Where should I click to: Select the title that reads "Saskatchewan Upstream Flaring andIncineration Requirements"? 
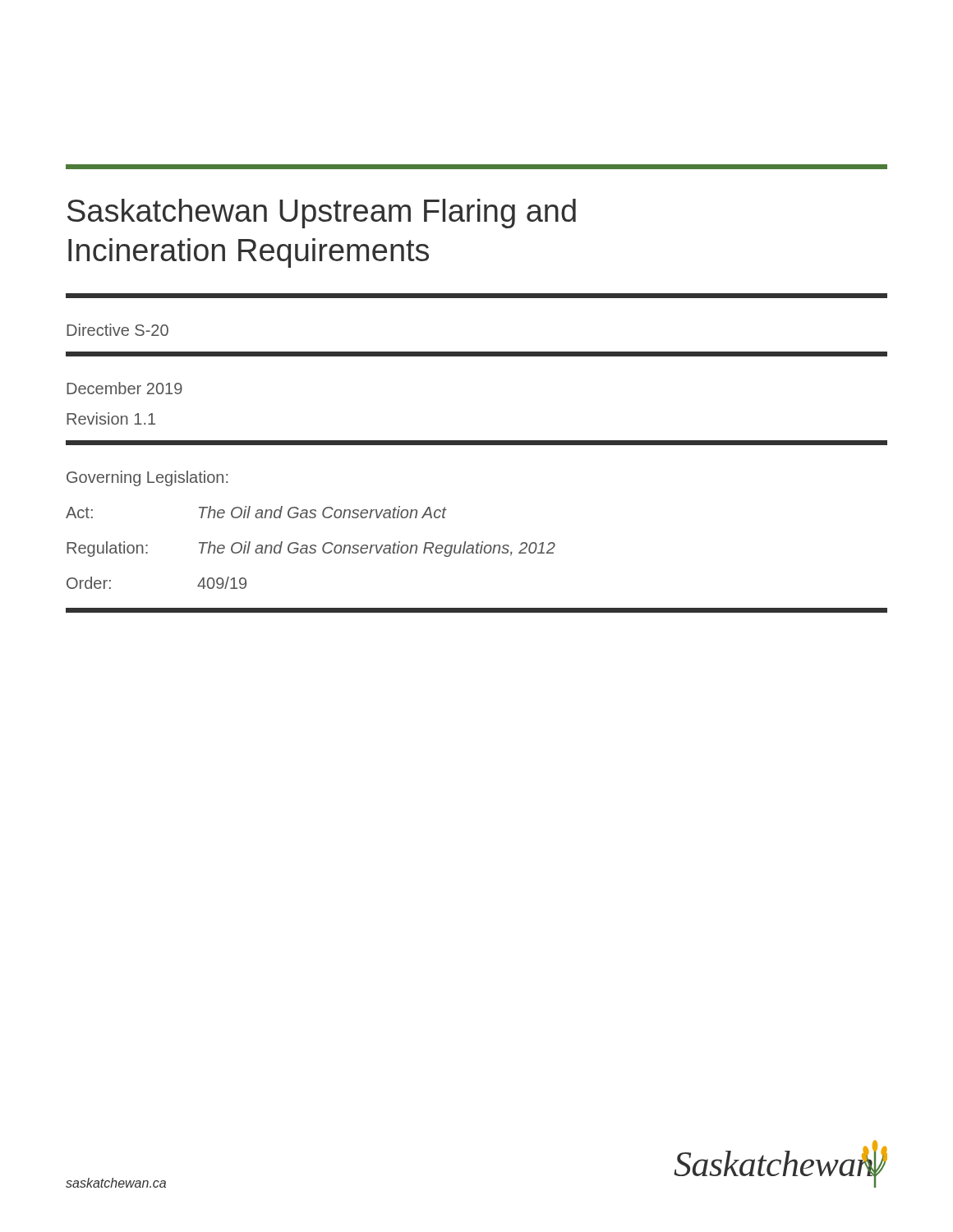(476, 231)
